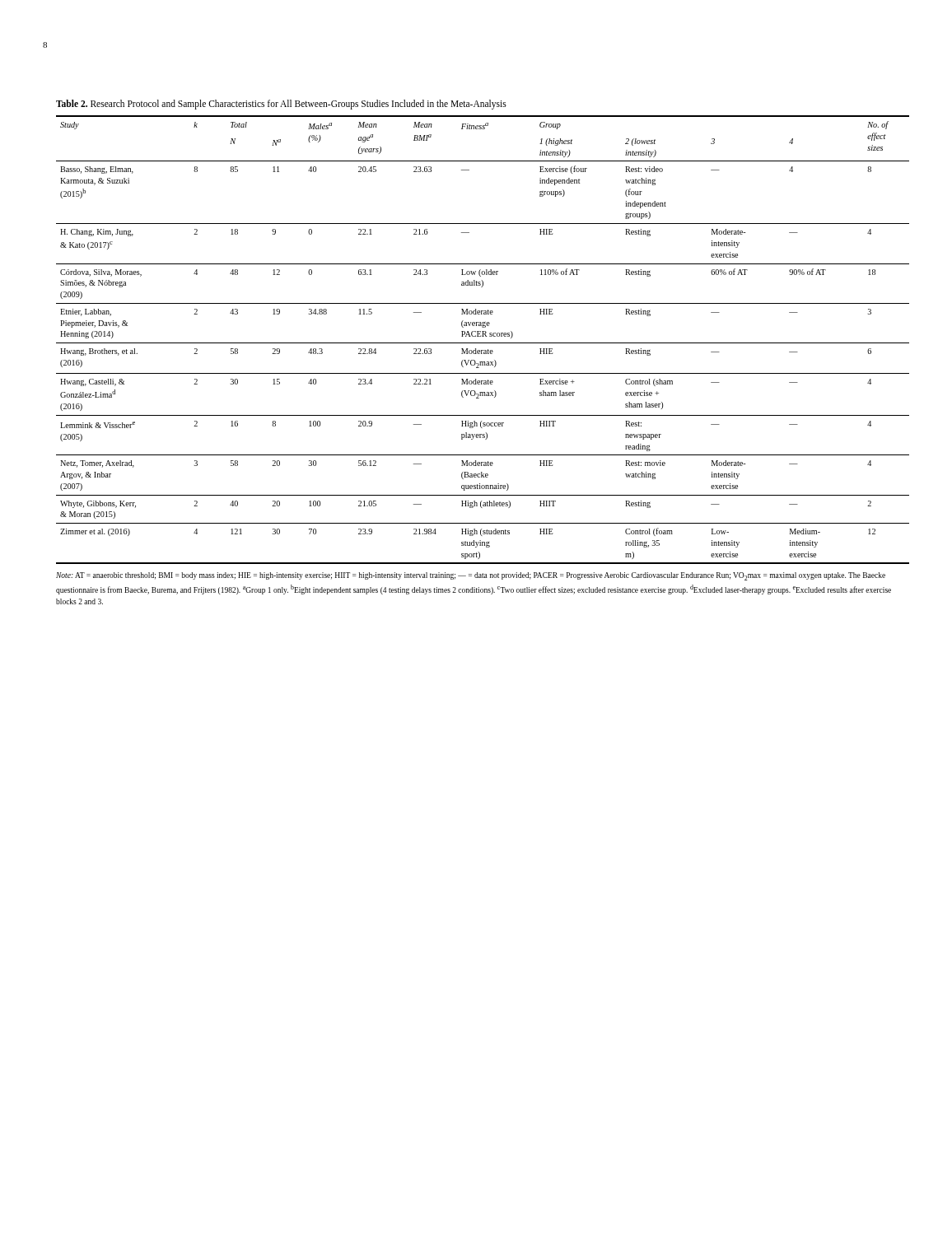
Task: Locate the block starting "Note: AT = anaerobic threshold; BMI"
Action: (x=474, y=589)
